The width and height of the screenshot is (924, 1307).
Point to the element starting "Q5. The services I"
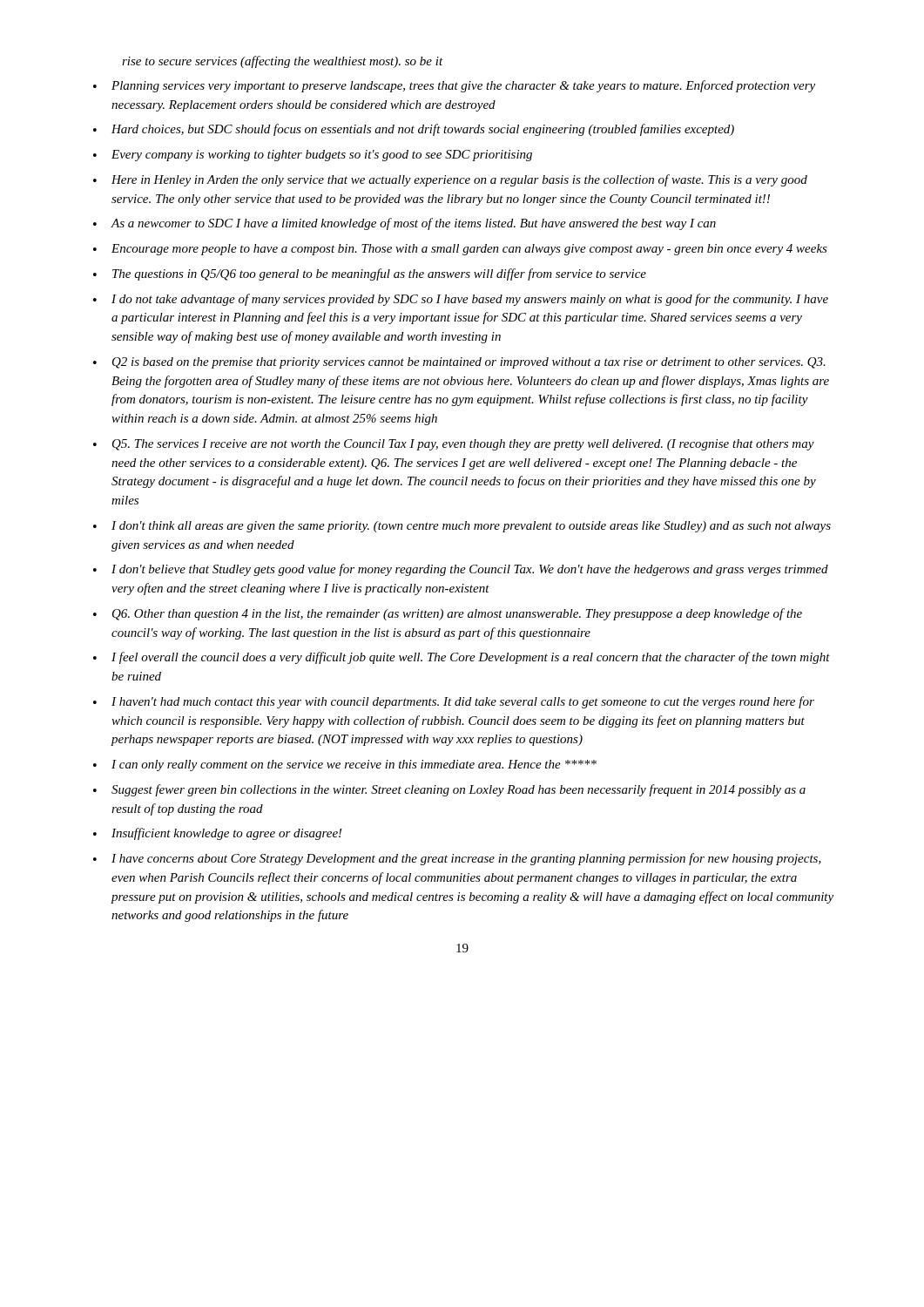pos(464,472)
